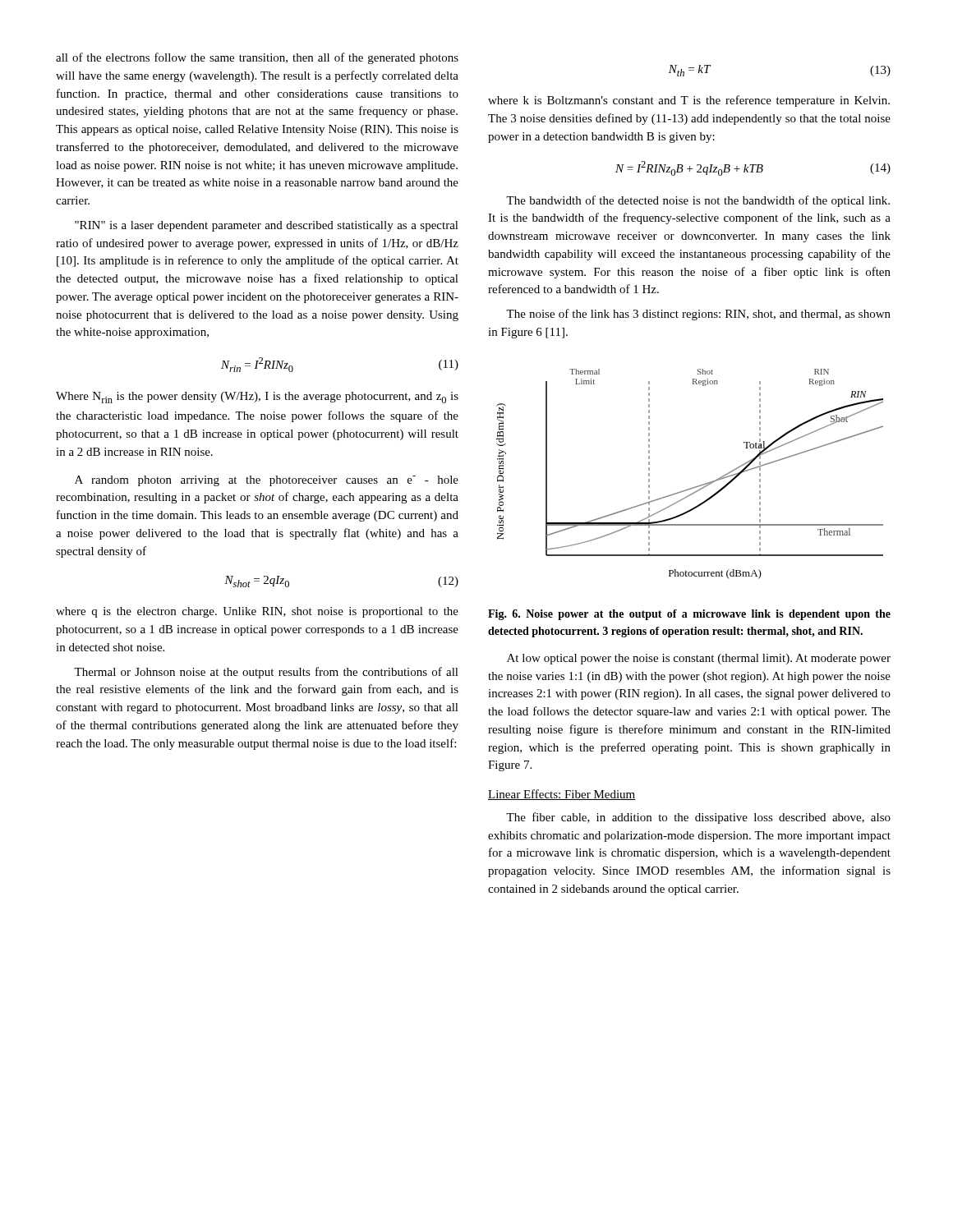This screenshot has height=1232, width=953.
Task: Locate the formula that opens with "Nshot = 2qIz0"
Action: [266, 581]
